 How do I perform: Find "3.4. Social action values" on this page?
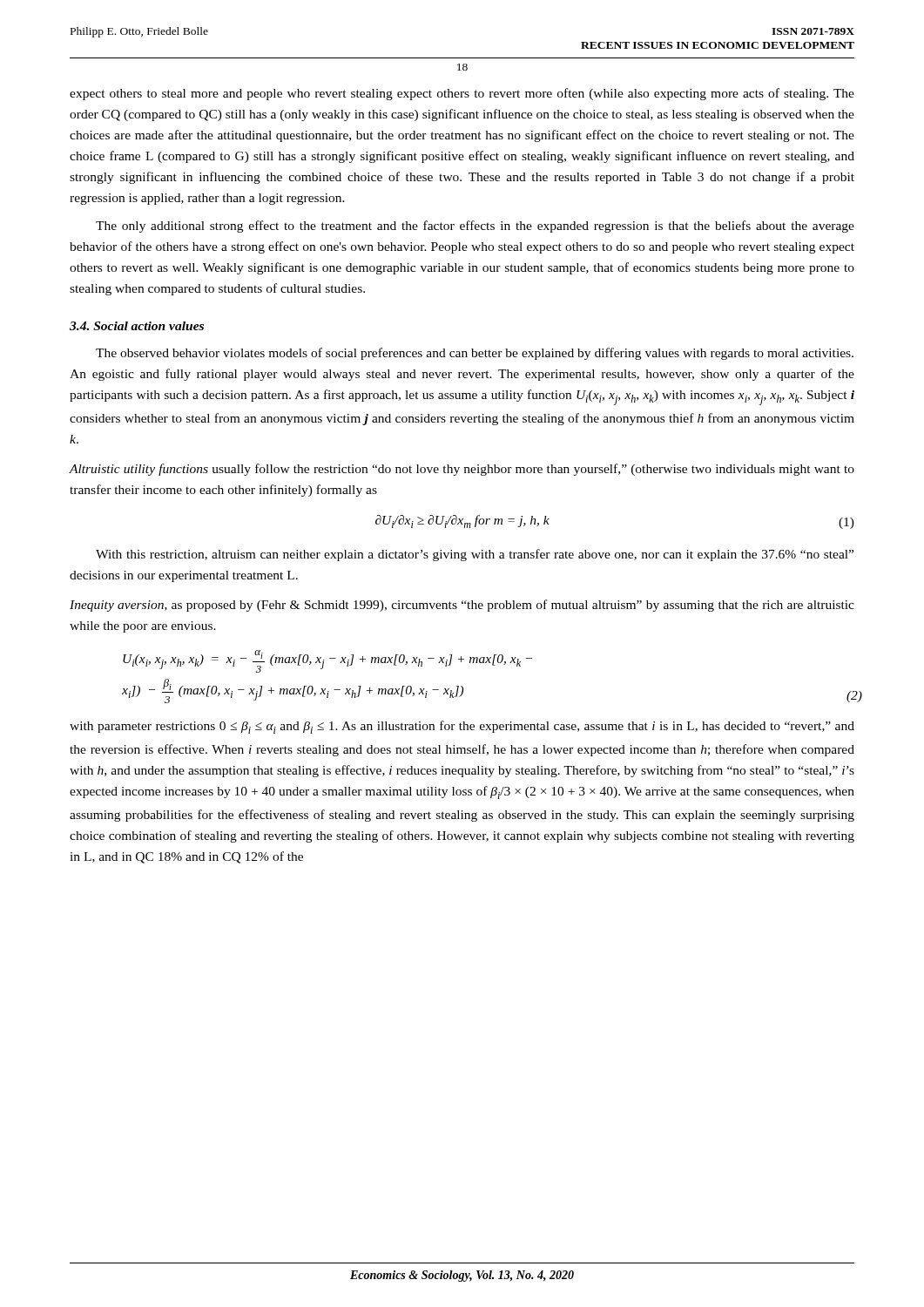click(x=137, y=326)
